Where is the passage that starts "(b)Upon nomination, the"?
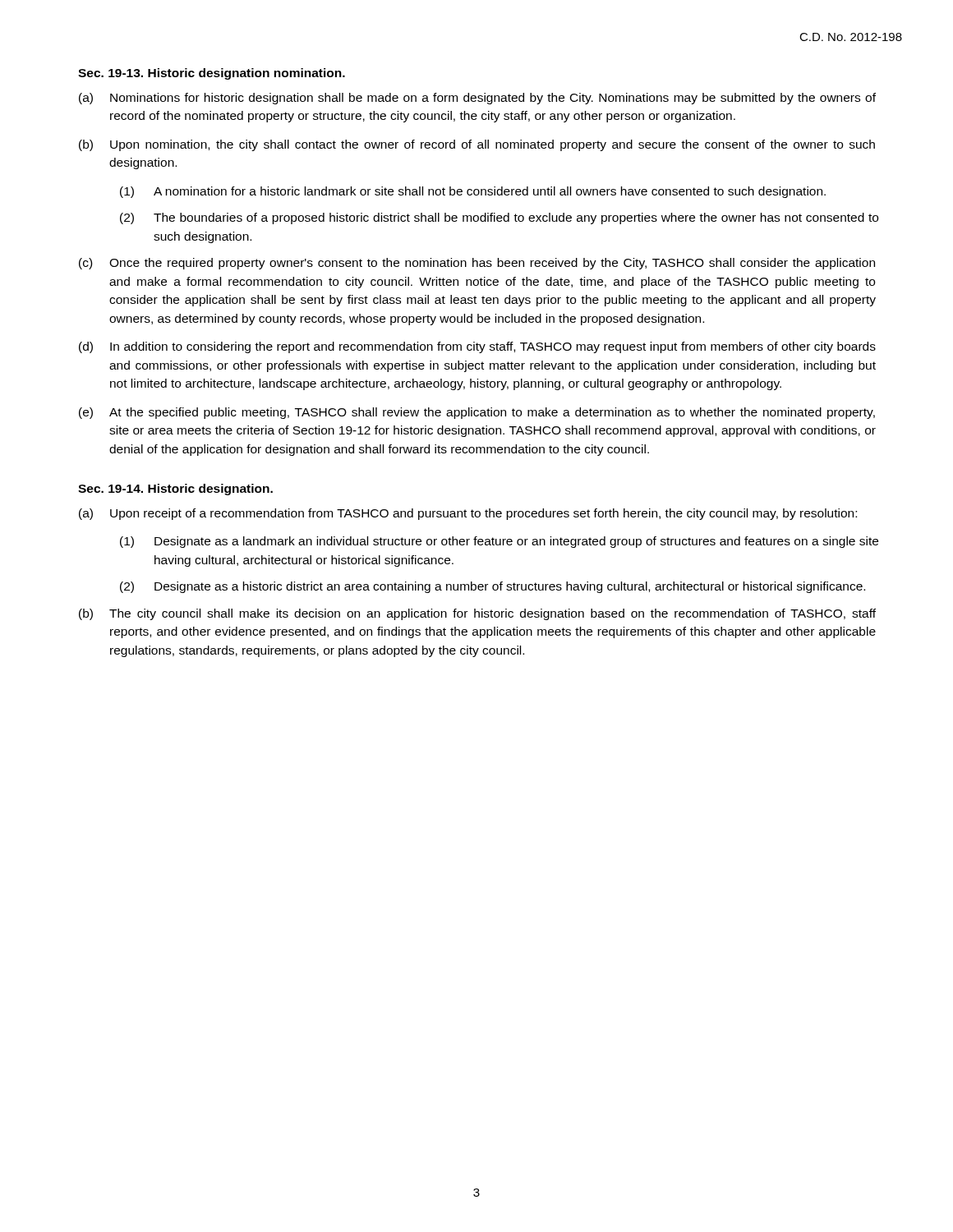 pyautogui.click(x=477, y=154)
